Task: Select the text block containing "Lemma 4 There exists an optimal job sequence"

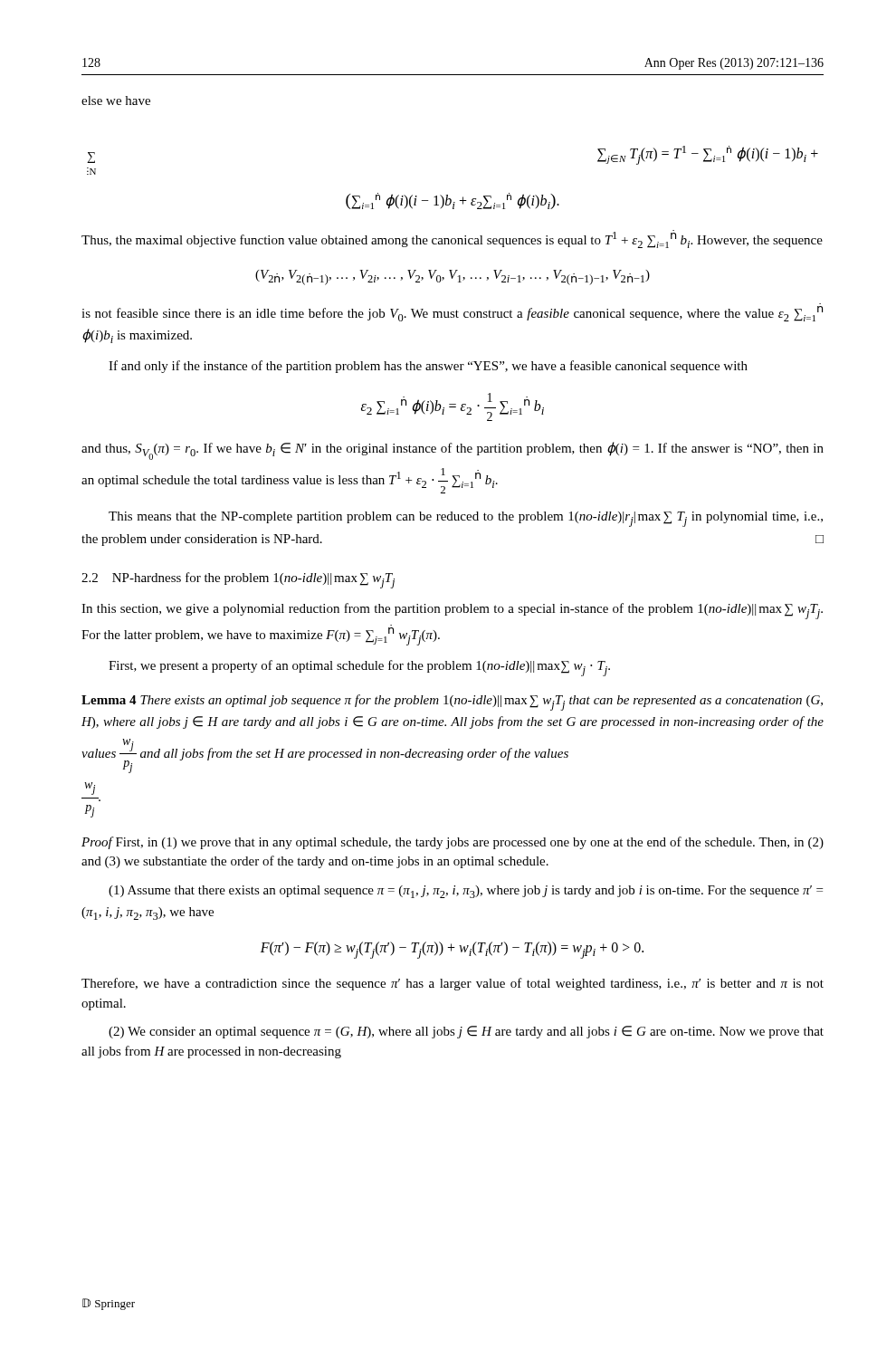Action: (x=453, y=756)
